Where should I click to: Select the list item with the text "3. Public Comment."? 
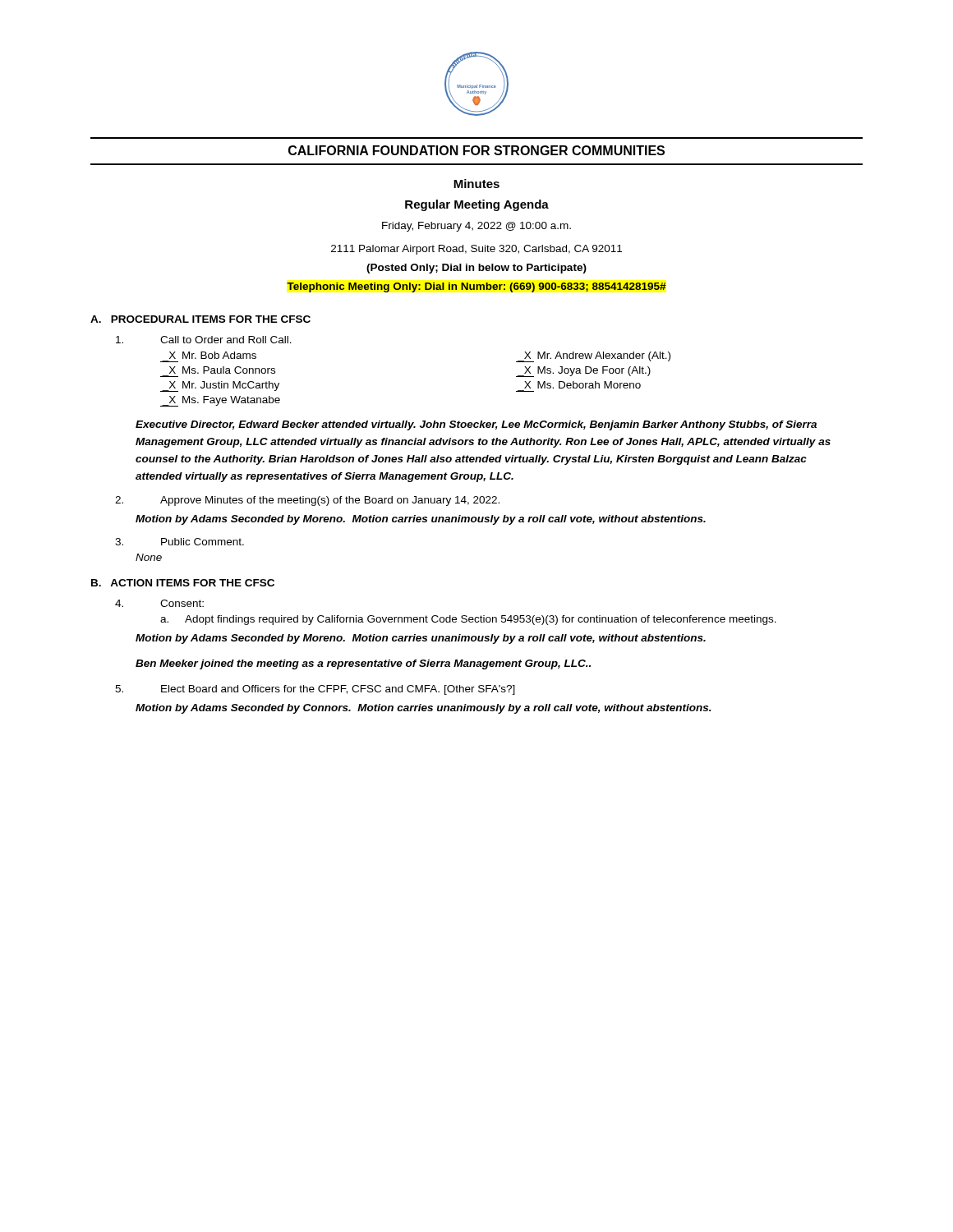(180, 542)
